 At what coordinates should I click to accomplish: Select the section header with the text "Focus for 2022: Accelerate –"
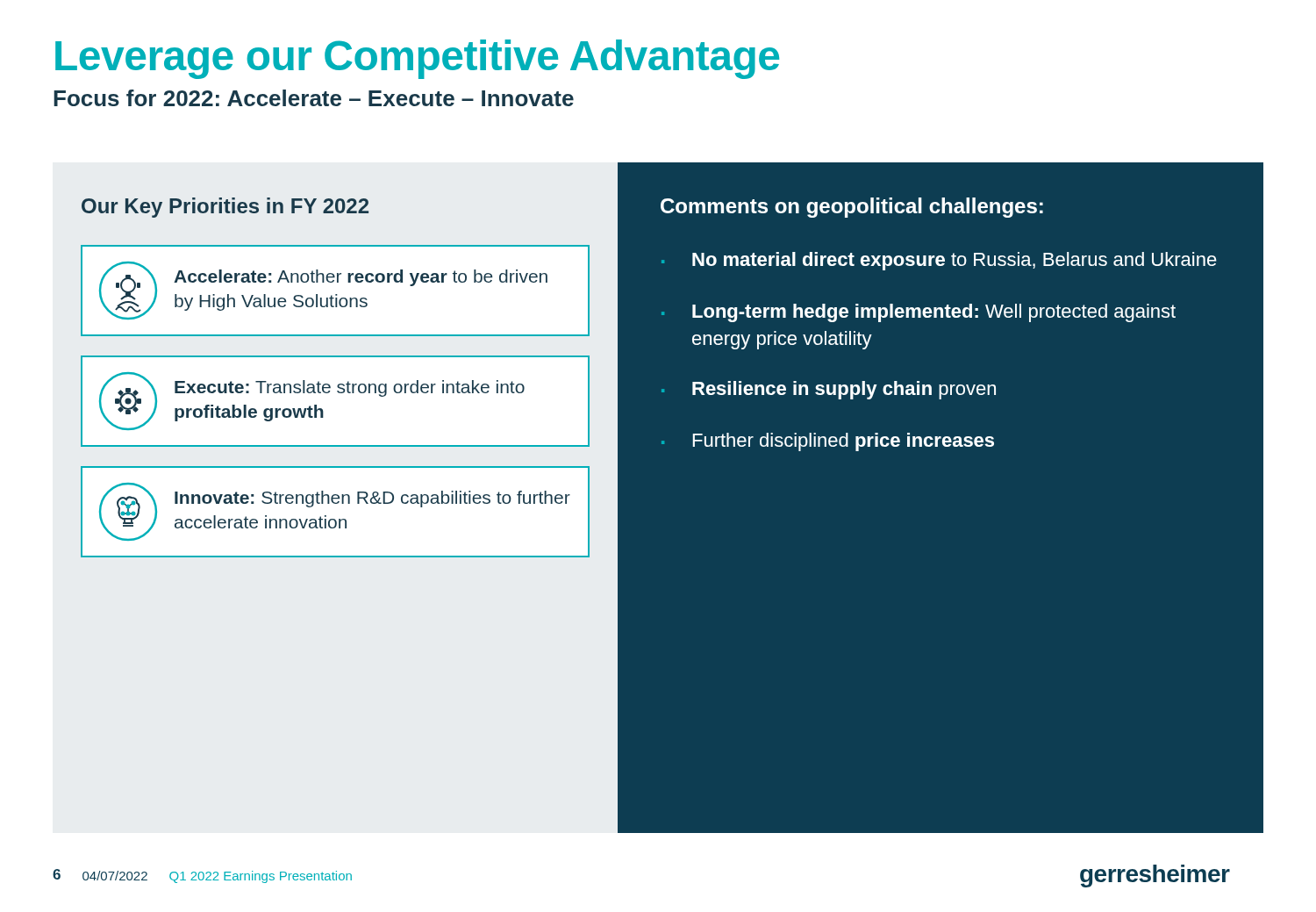point(313,99)
